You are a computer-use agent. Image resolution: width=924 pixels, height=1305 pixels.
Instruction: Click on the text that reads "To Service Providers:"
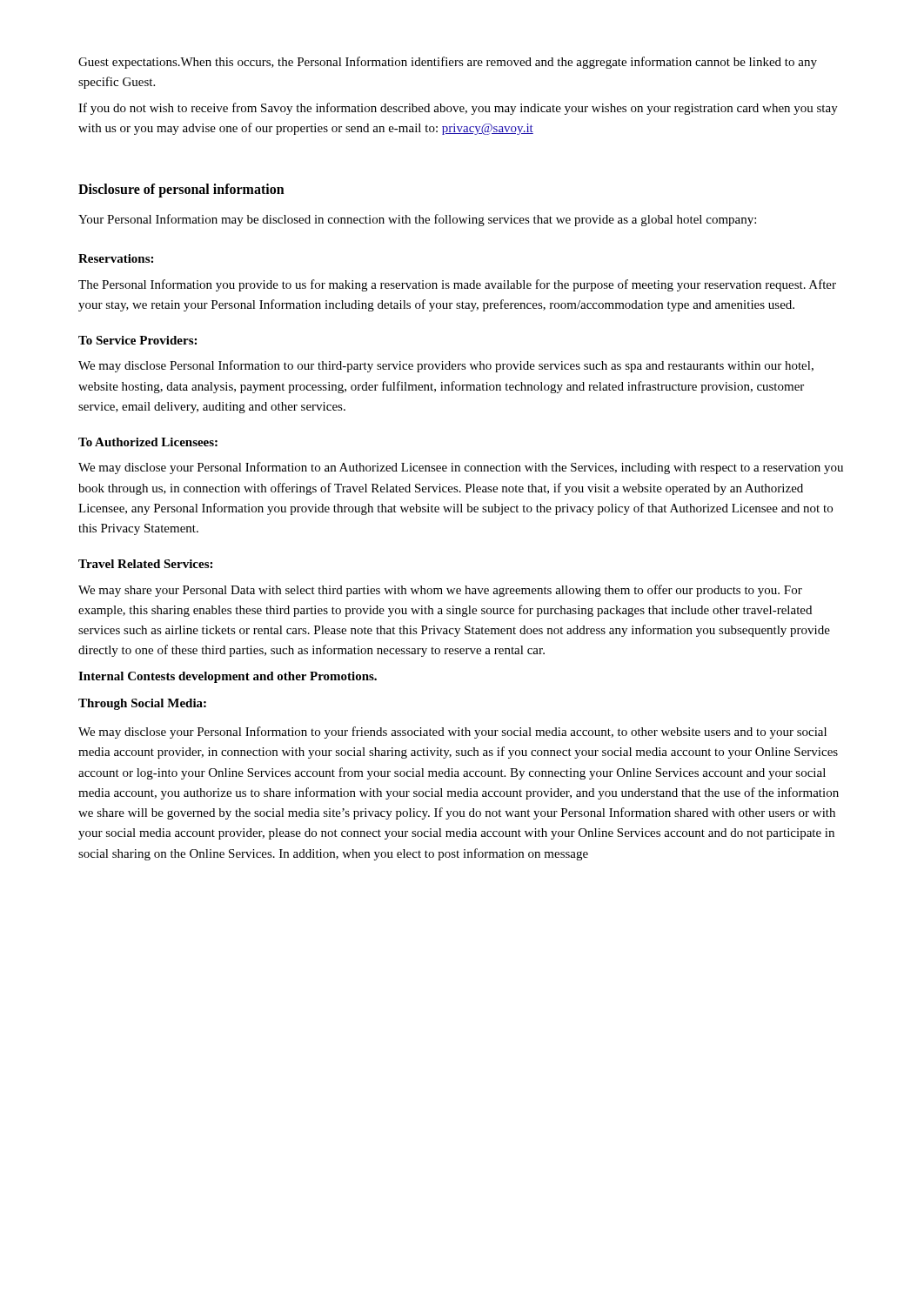click(x=137, y=340)
